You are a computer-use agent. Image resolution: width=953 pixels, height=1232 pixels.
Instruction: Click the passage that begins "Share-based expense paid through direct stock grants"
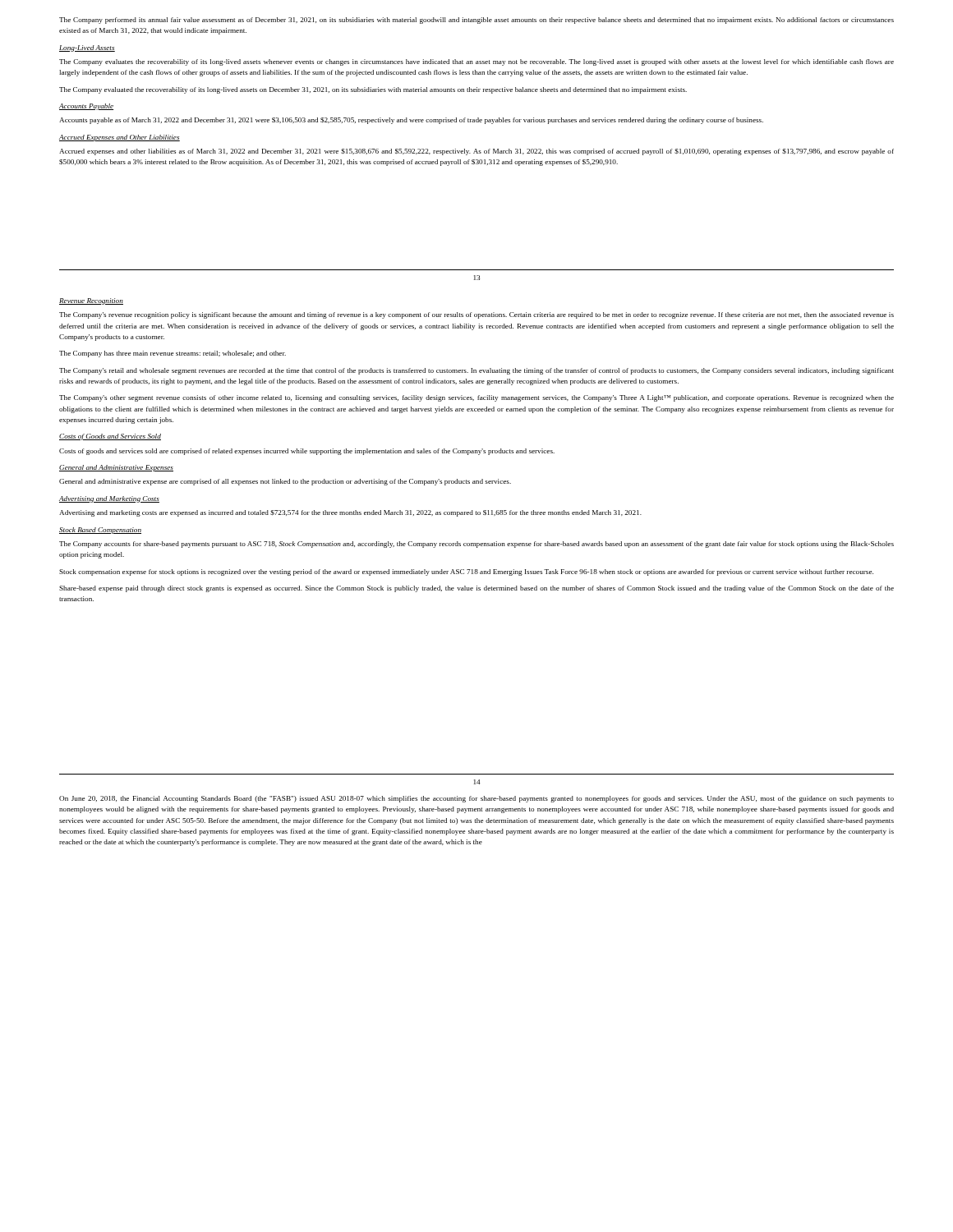476,594
